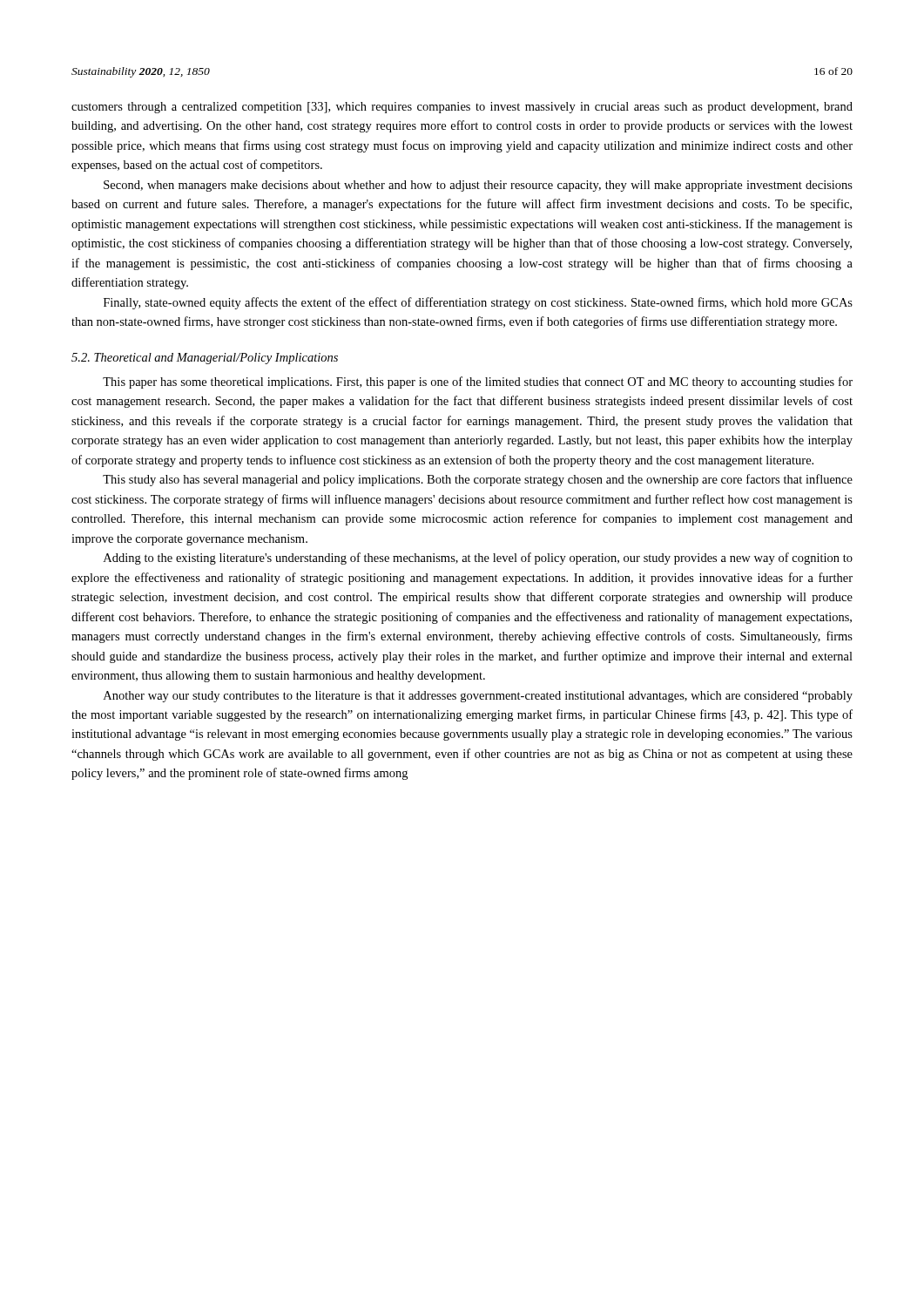
Task: Point to the section header beginning "5.2. Theoretical and"
Action: [205, 357]
